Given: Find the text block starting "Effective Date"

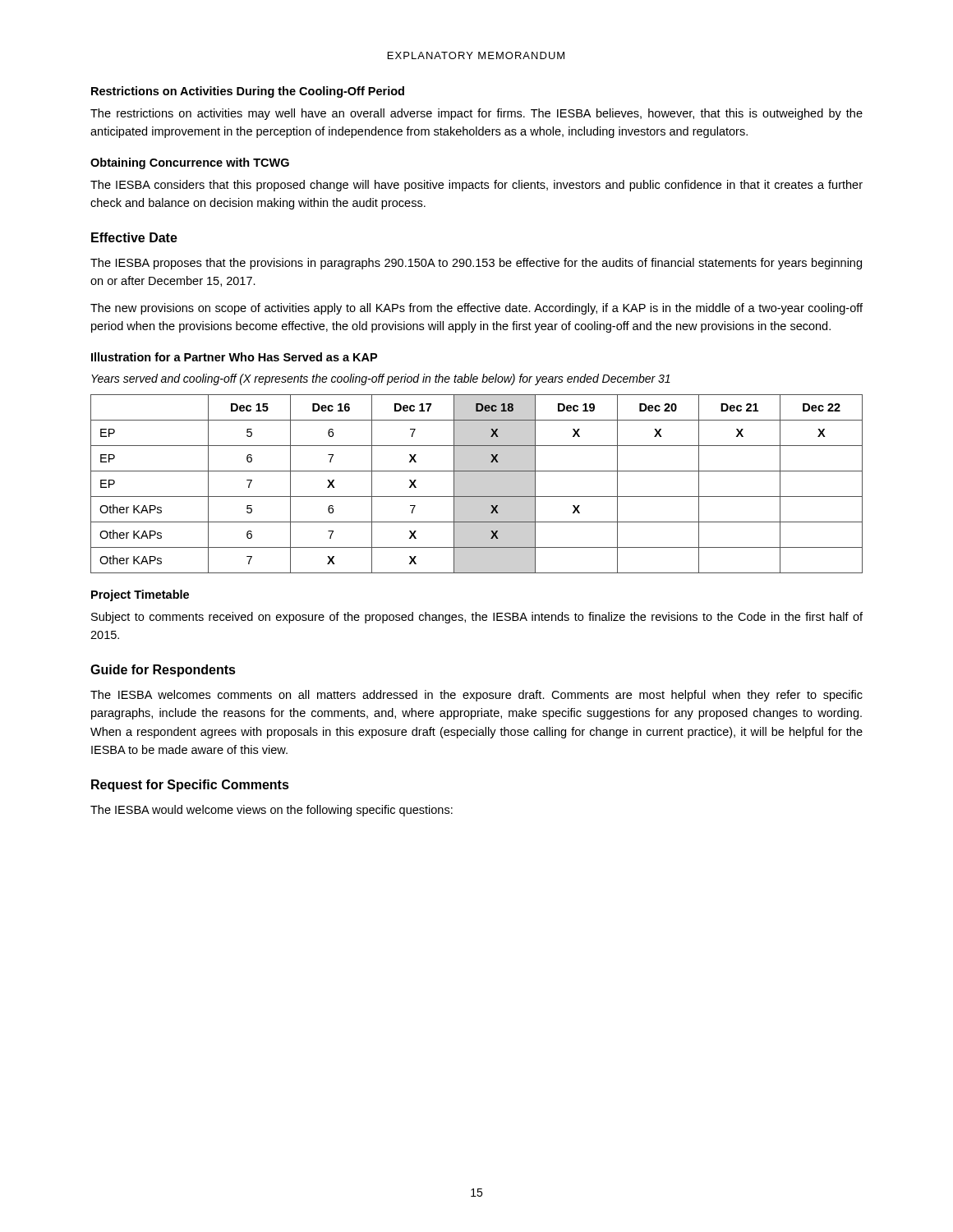Looking at the screenshot, I should 134,238.
